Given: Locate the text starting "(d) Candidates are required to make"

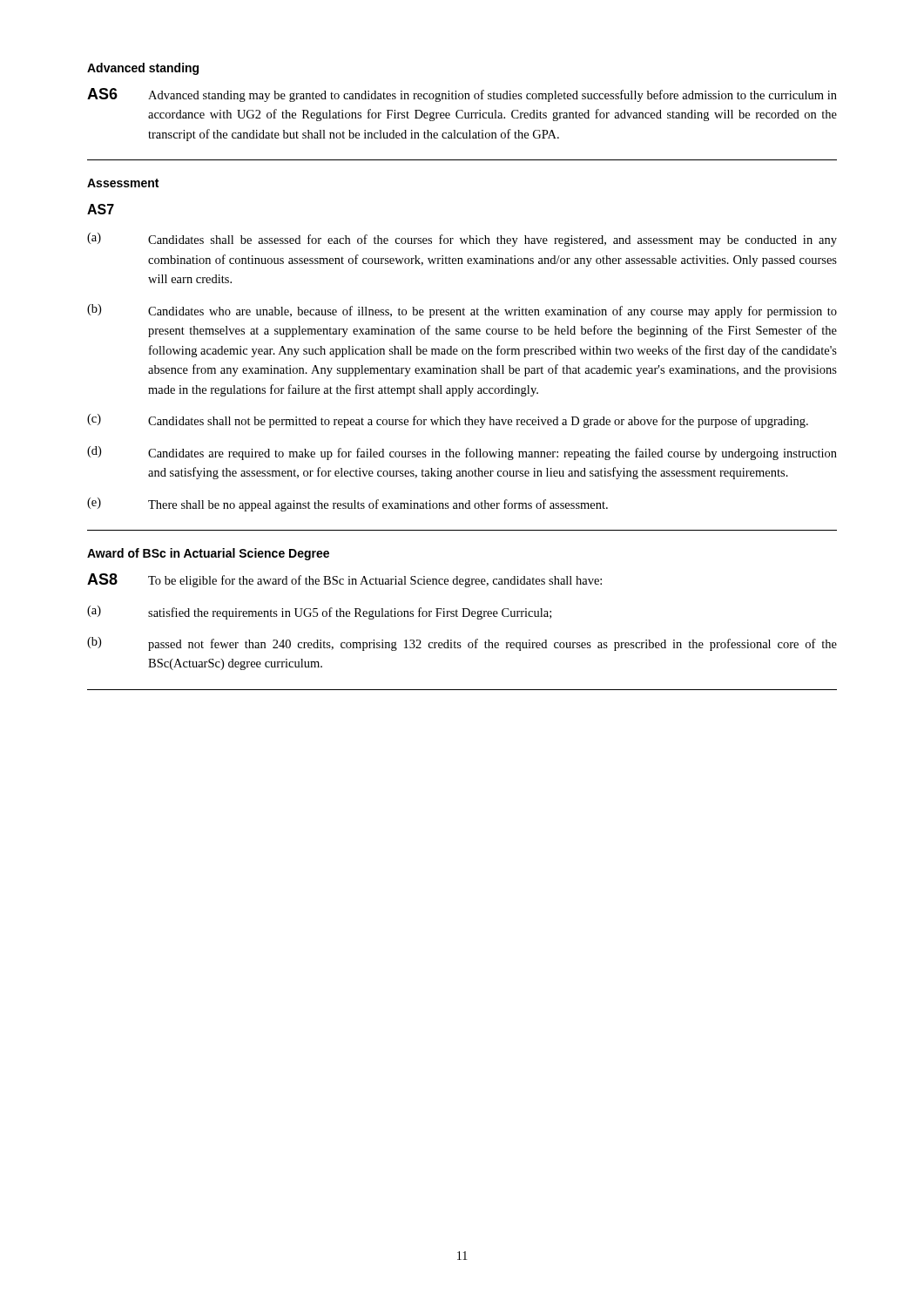Looking at the screenshot, I should pyautogui.click(x=462, y=463).
